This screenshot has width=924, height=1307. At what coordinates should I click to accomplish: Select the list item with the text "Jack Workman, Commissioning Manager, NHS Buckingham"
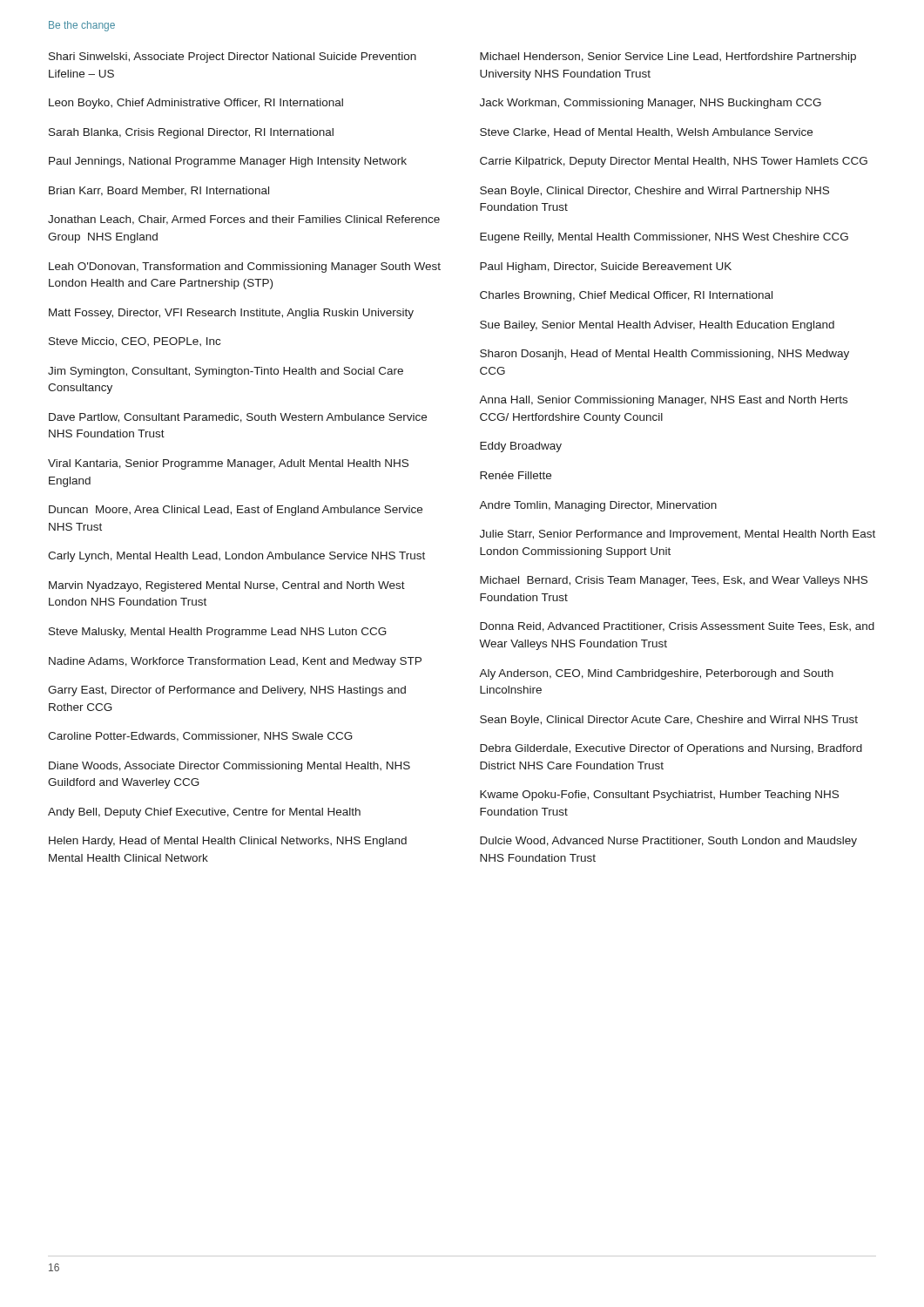point(651,102)
